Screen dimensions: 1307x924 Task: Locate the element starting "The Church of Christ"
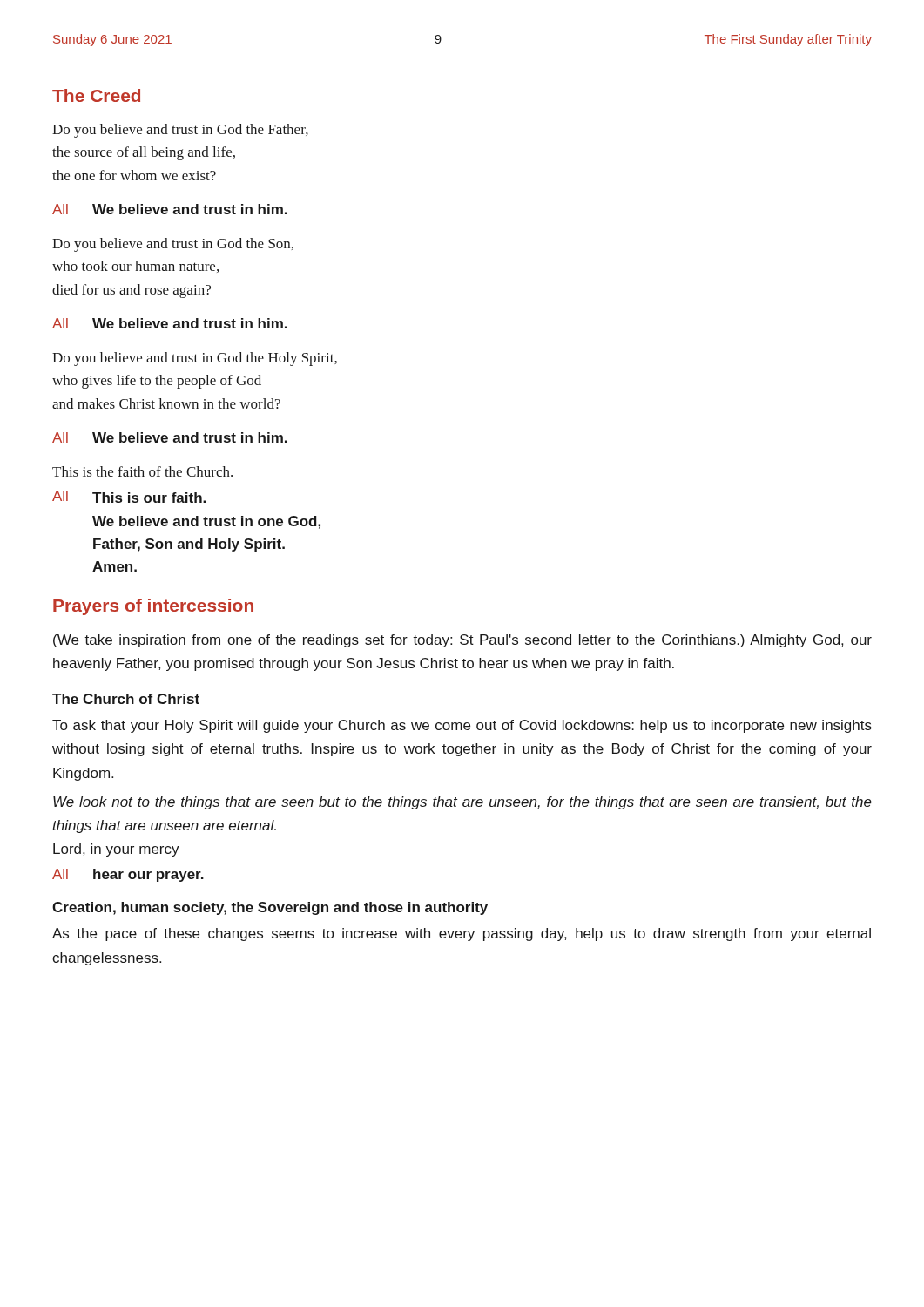[x=126, y=699]
